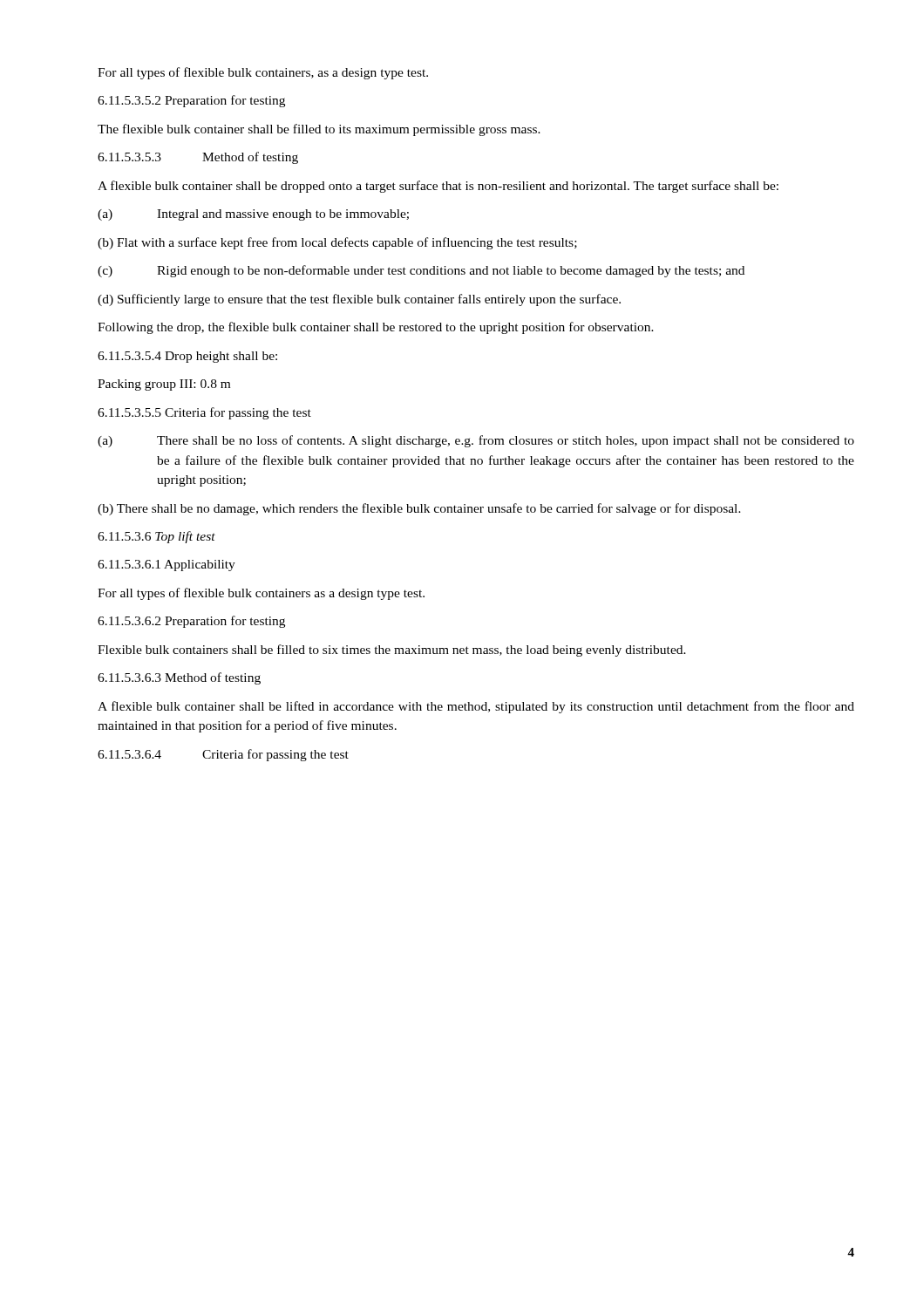This screenshot has height=1308, width=924.
Task: Click on the element starting "6.11.5.3.6.4Criteria for passing the test"
Action: [223, 754]
